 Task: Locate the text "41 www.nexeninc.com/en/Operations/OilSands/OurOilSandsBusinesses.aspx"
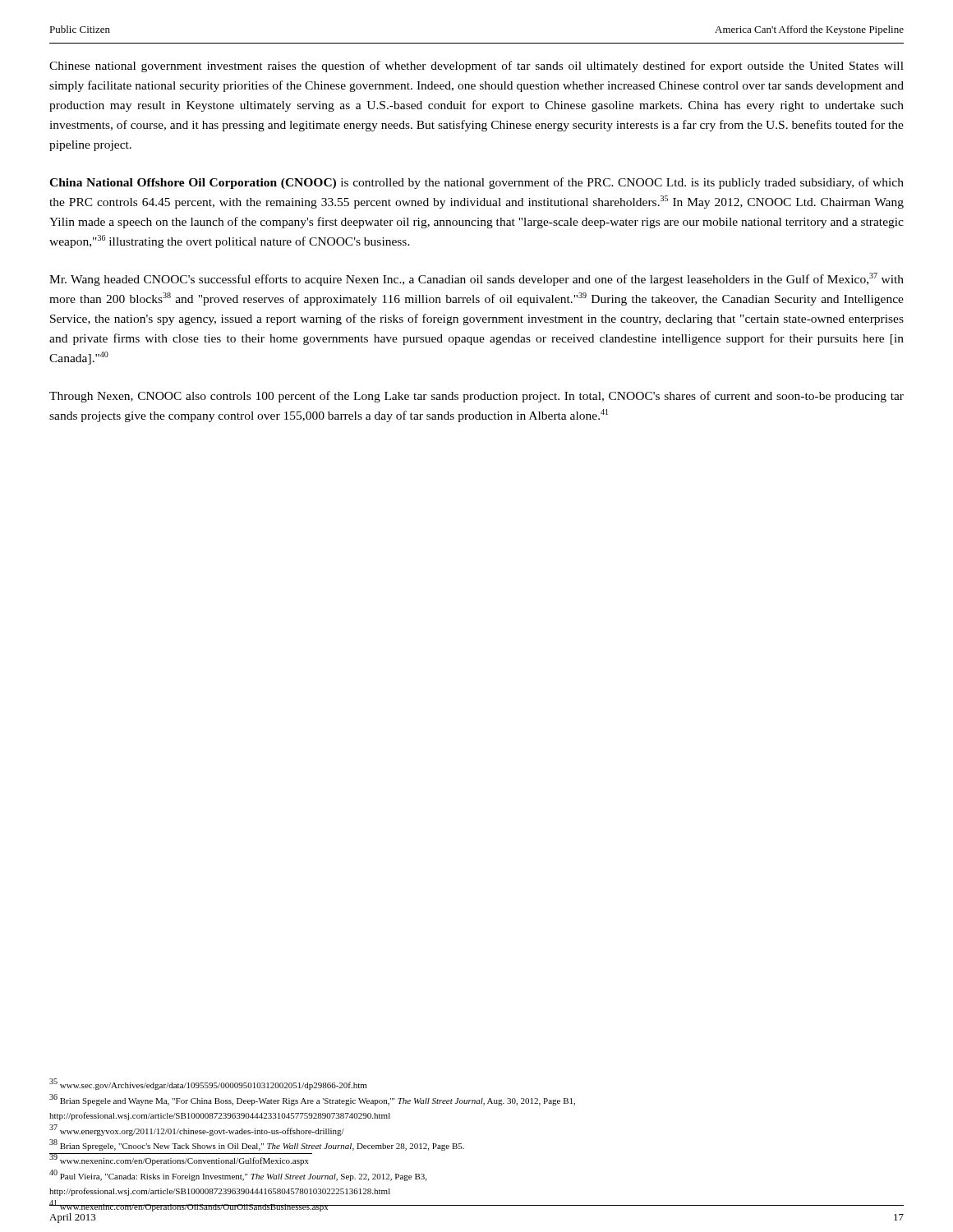click(189, 1206)
